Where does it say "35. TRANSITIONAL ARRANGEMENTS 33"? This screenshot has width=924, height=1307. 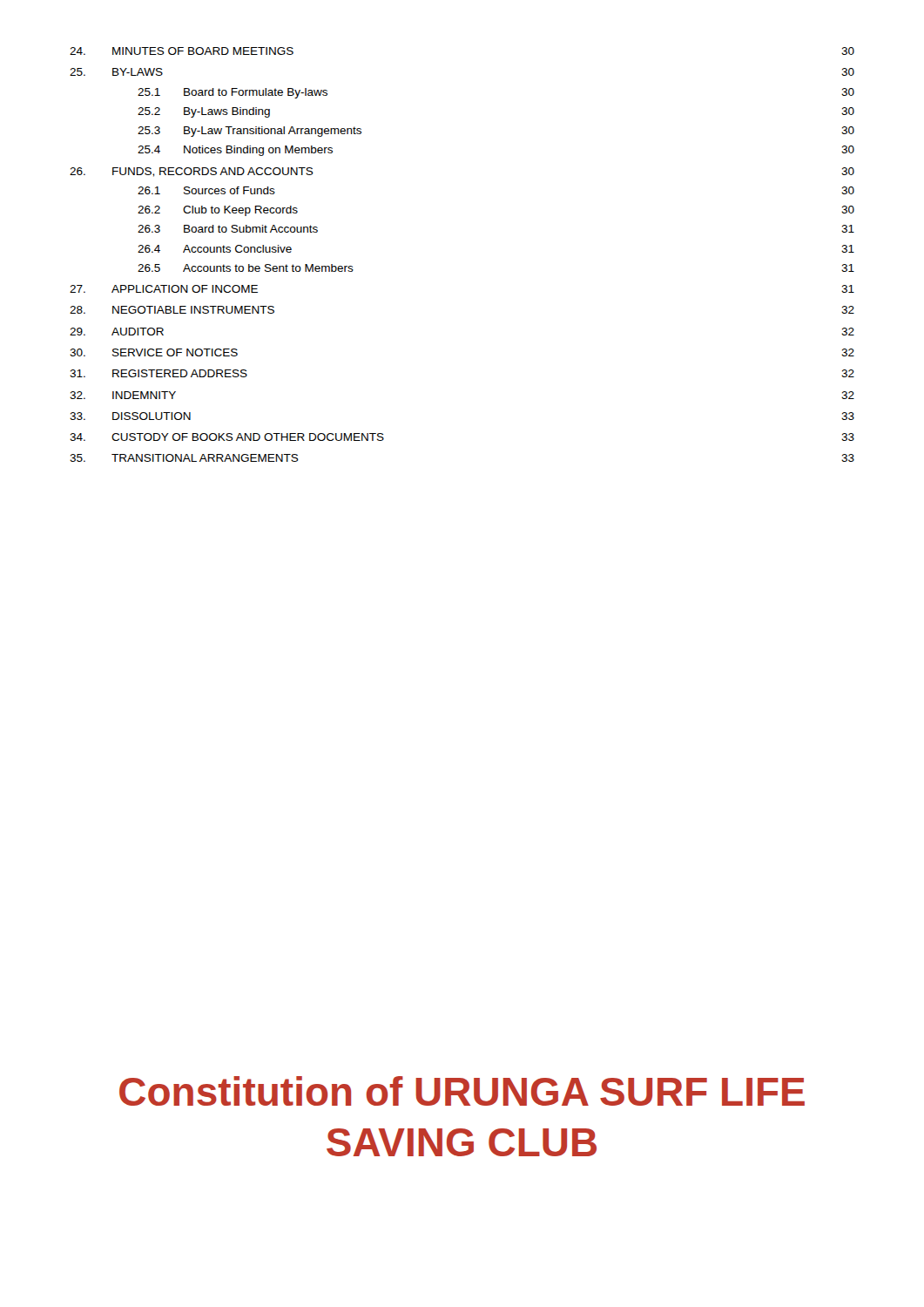(80, 457)
